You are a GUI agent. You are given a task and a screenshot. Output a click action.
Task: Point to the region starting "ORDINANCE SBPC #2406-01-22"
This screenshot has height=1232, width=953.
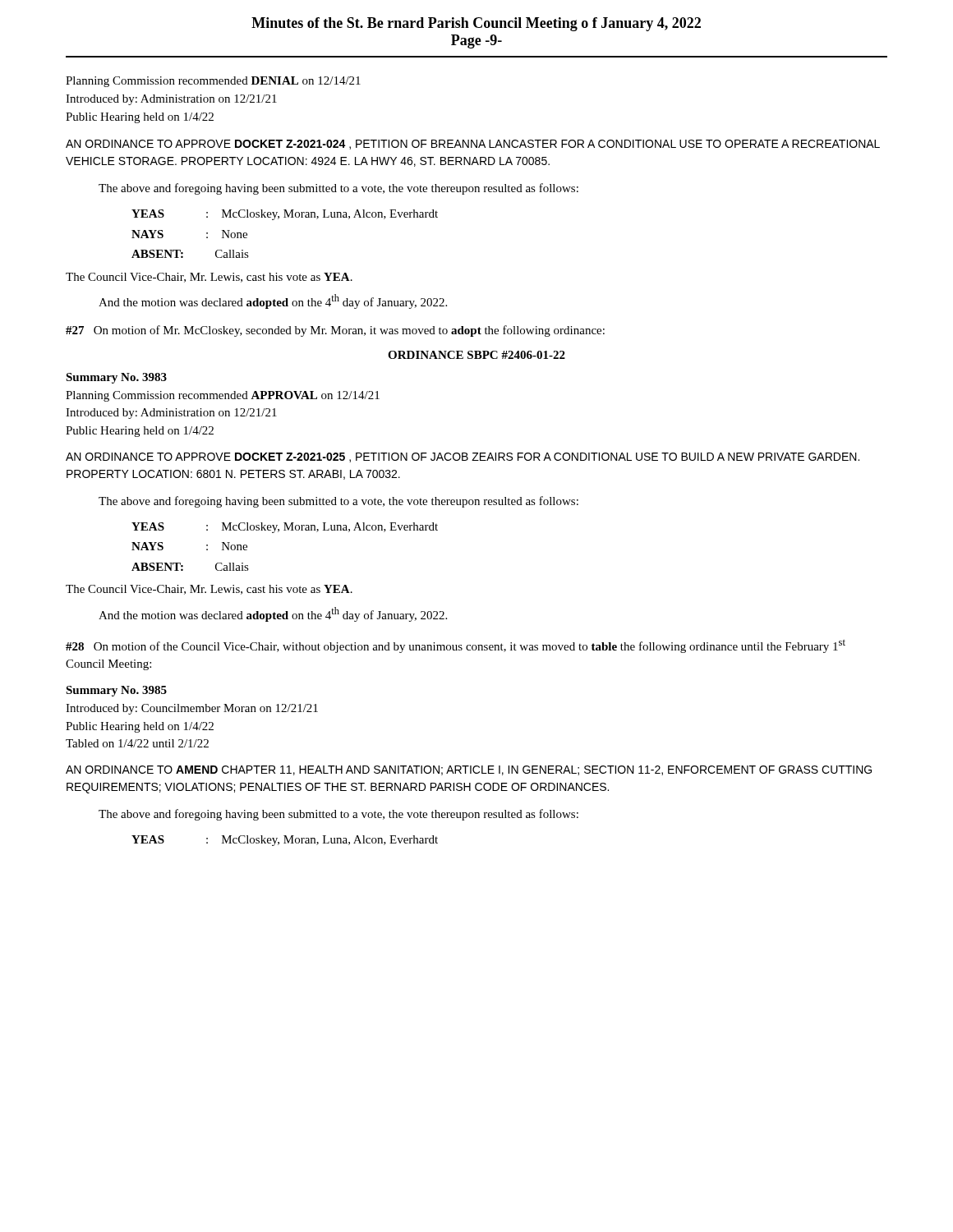click(476, 355)
